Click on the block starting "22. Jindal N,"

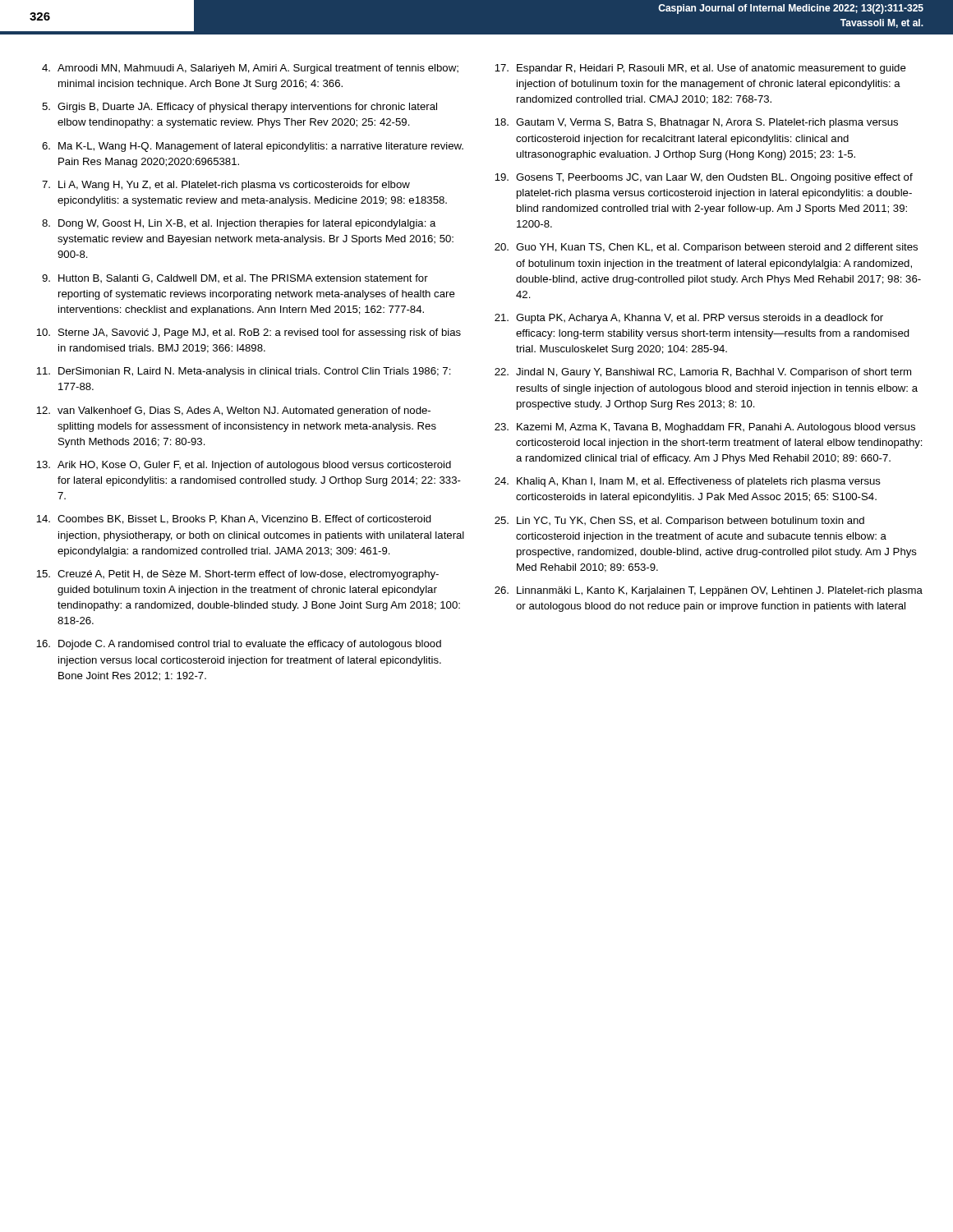[x=706, y=388]
